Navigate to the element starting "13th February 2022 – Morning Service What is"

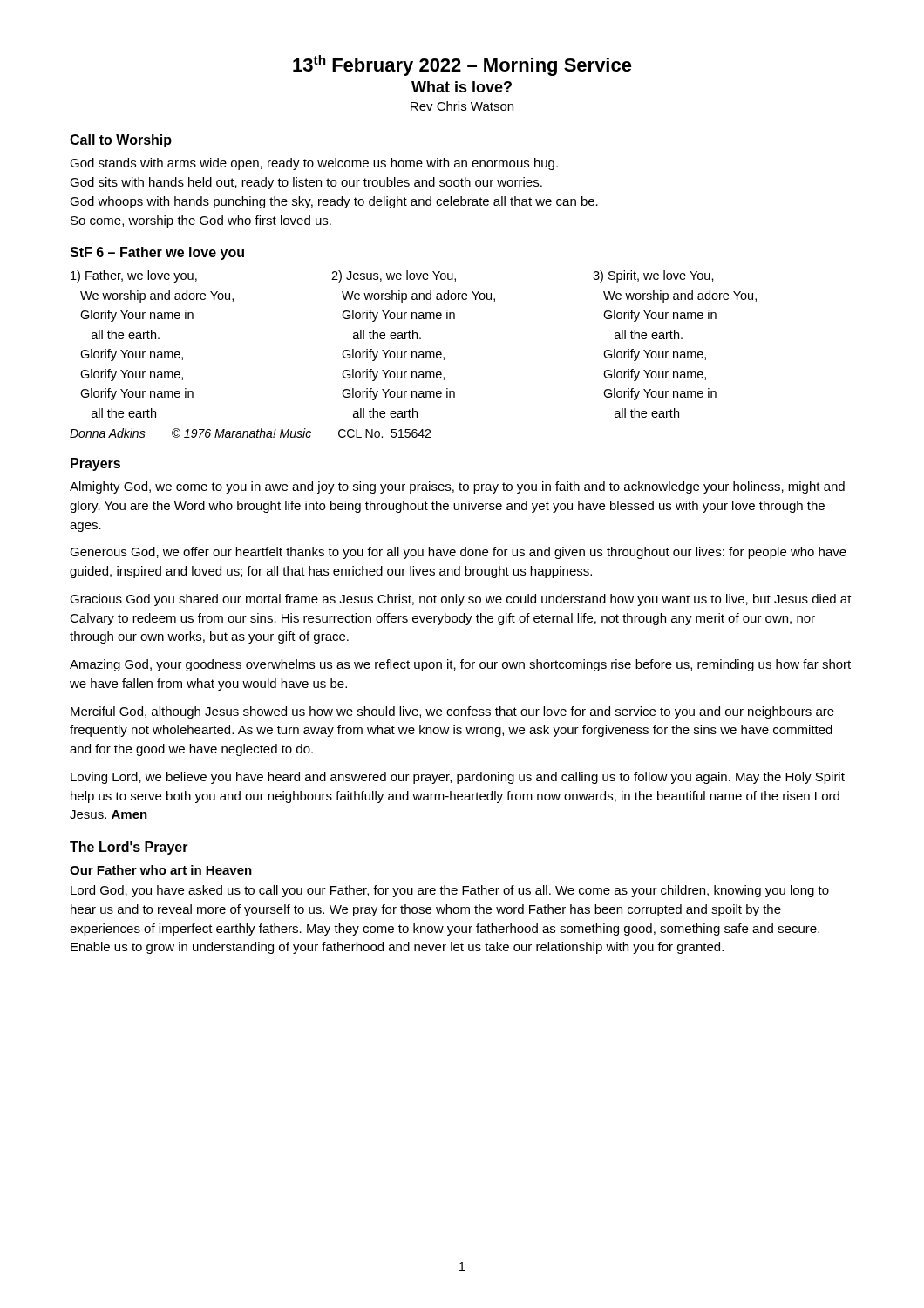tap(462, 83)
